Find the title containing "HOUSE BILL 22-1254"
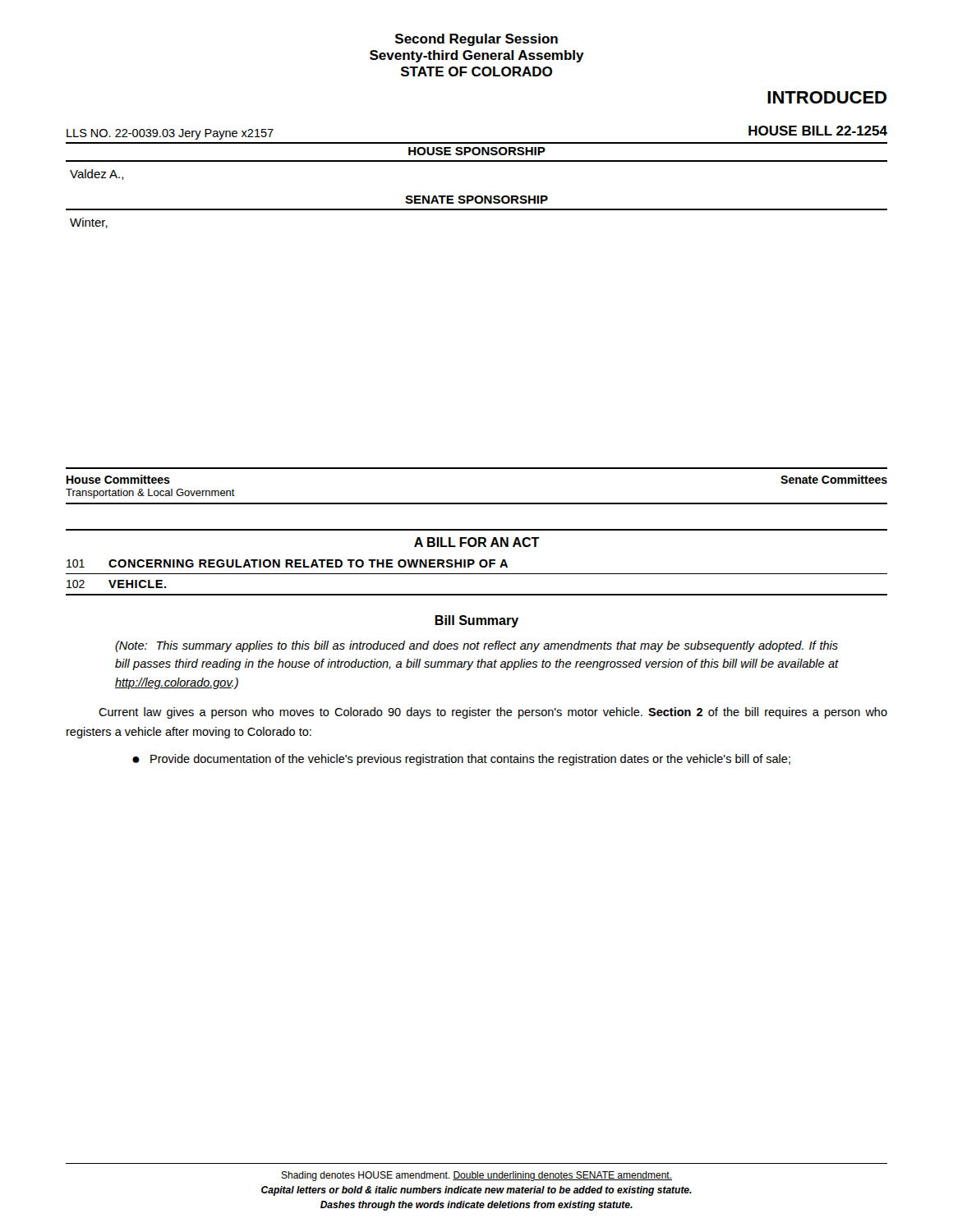This screenshot has width=953, height=1232. (818, 131)
